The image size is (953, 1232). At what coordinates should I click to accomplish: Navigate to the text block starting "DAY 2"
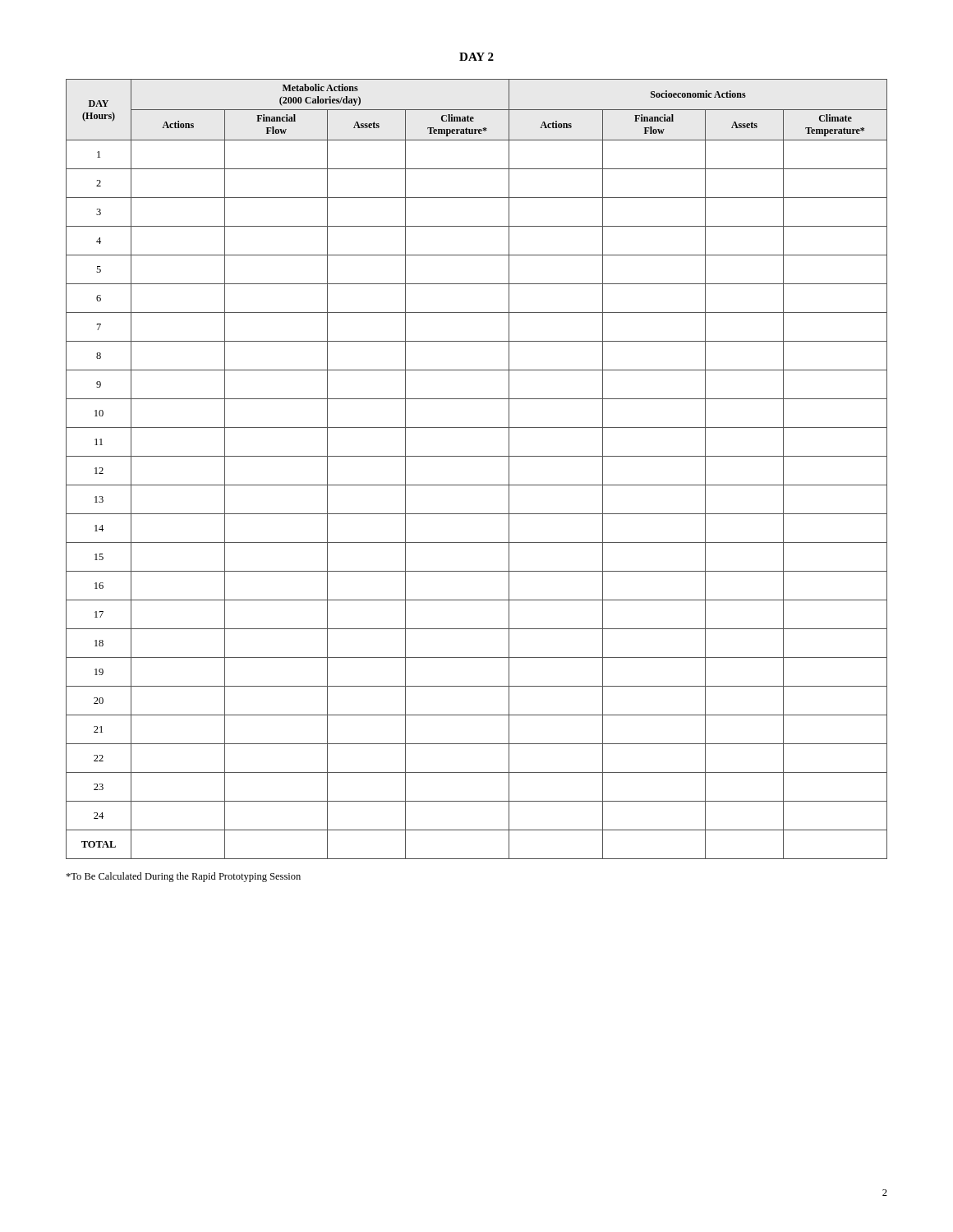coord(476,57)
